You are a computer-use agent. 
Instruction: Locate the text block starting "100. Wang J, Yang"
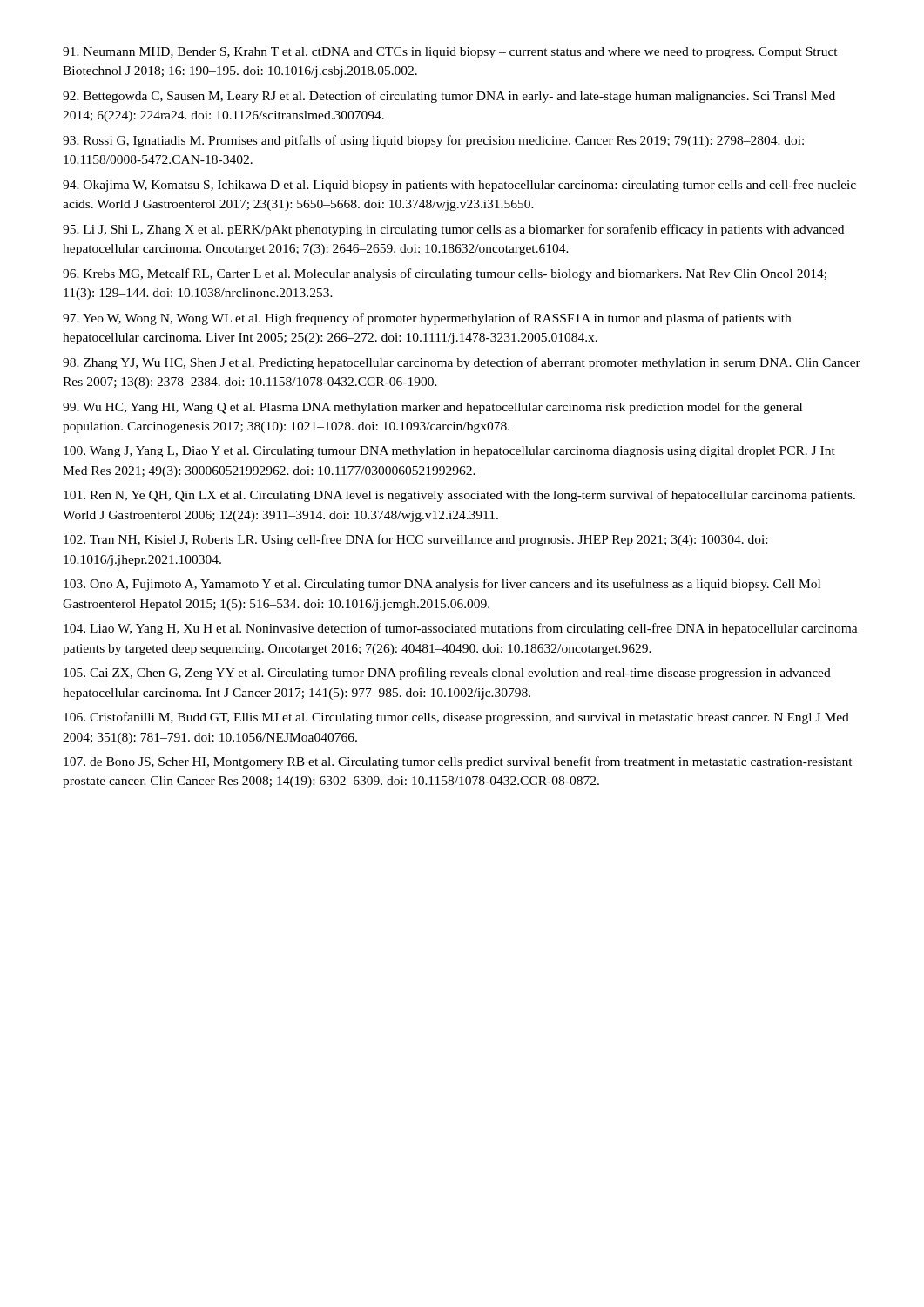click(449, 460)
